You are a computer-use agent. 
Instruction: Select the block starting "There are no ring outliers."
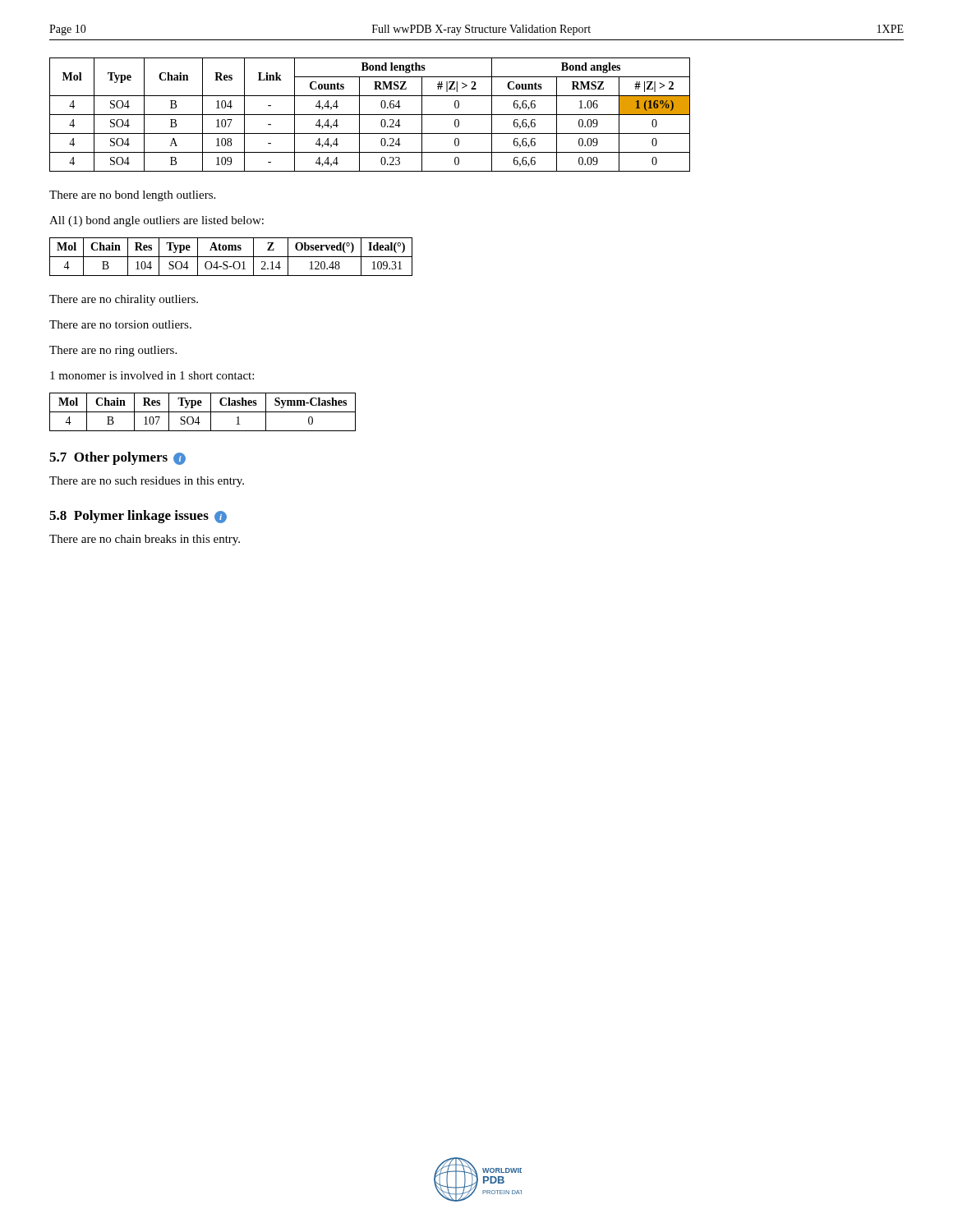(113, 350)
